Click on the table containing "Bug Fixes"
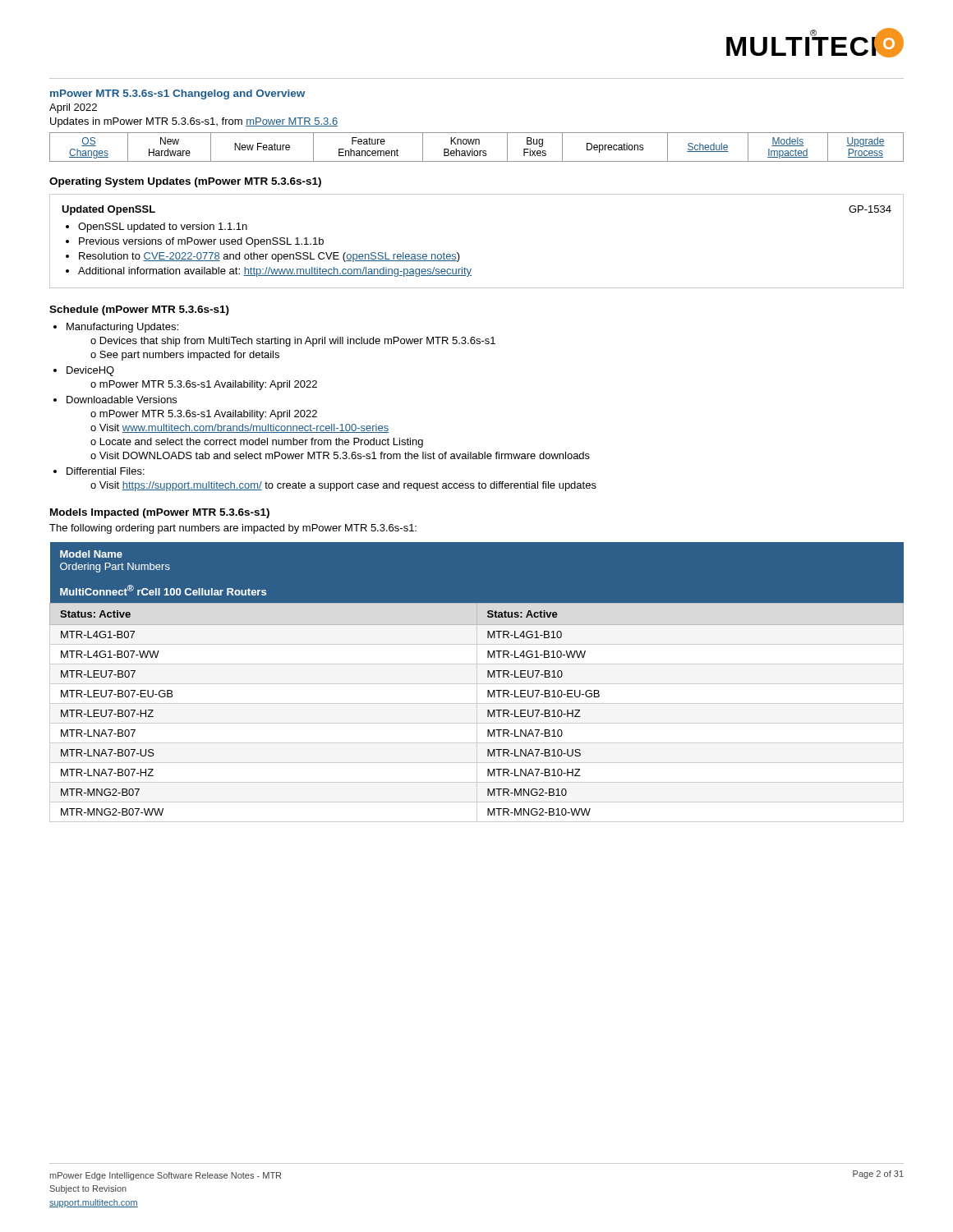Screen dimensions: 1232x953 coord(476,147)
